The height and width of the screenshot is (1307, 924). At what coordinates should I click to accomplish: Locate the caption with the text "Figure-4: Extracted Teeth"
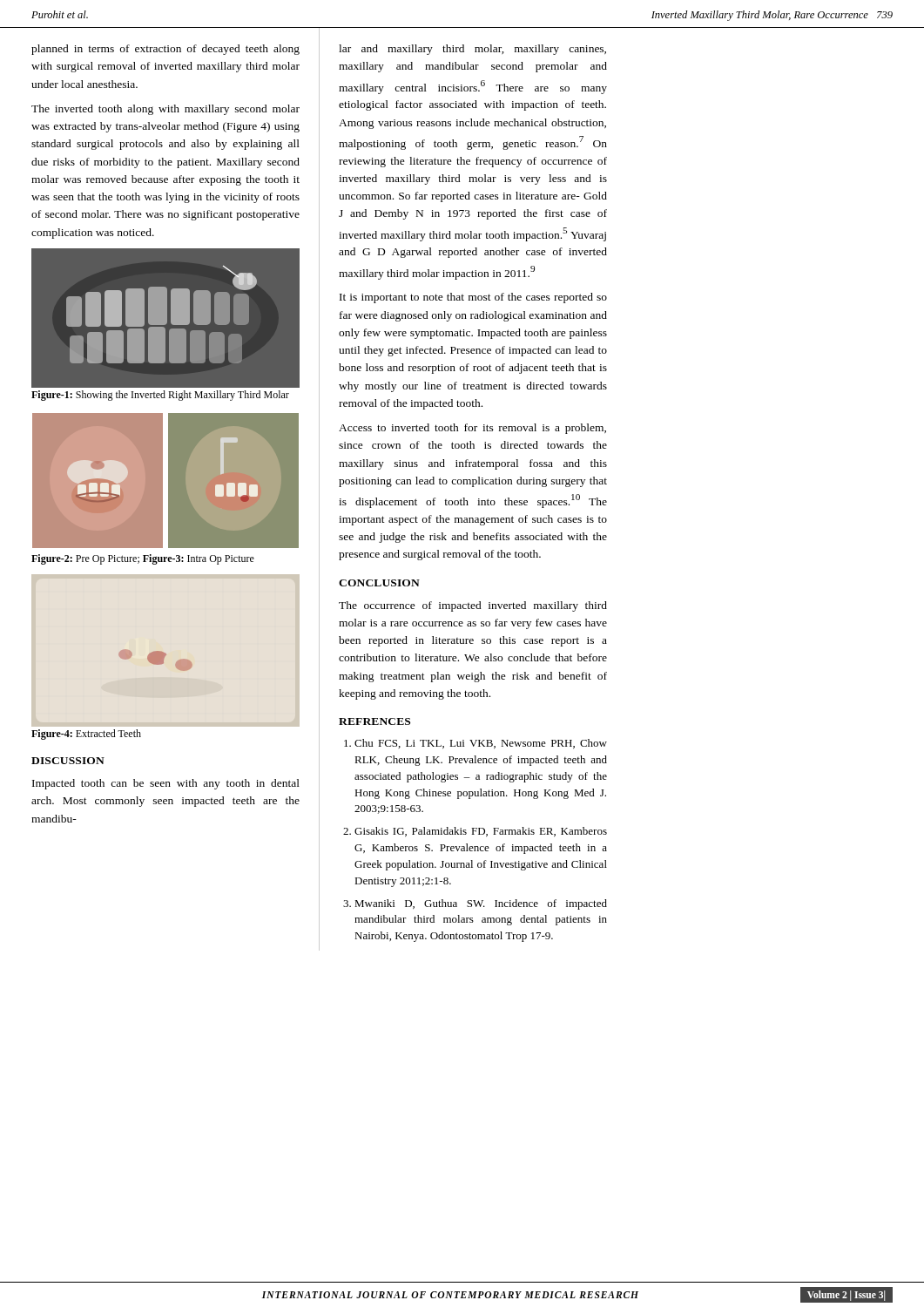(x=86, y=734)
